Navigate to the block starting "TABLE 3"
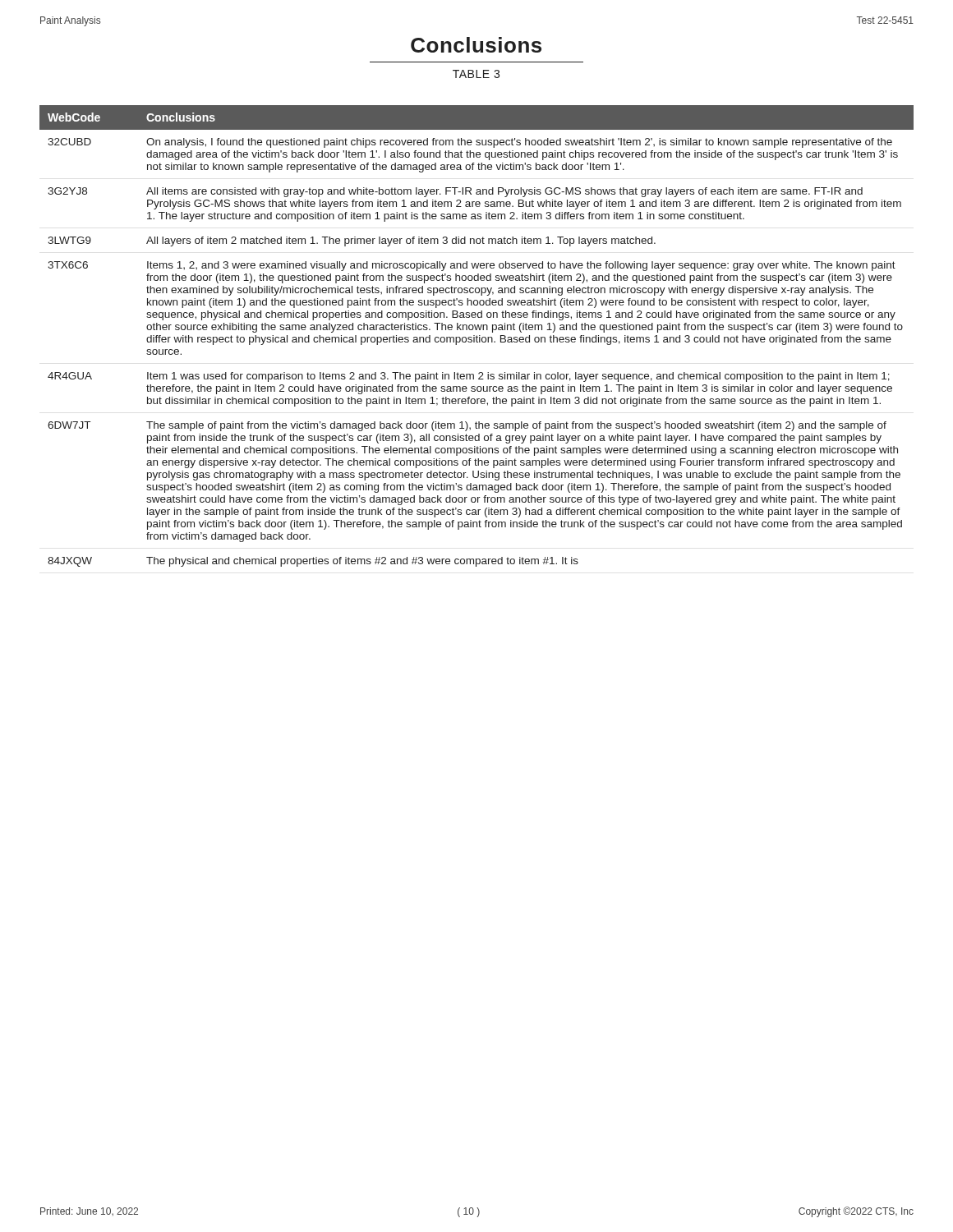Screen dimensions: 1232x953 (x=476, y=74)
